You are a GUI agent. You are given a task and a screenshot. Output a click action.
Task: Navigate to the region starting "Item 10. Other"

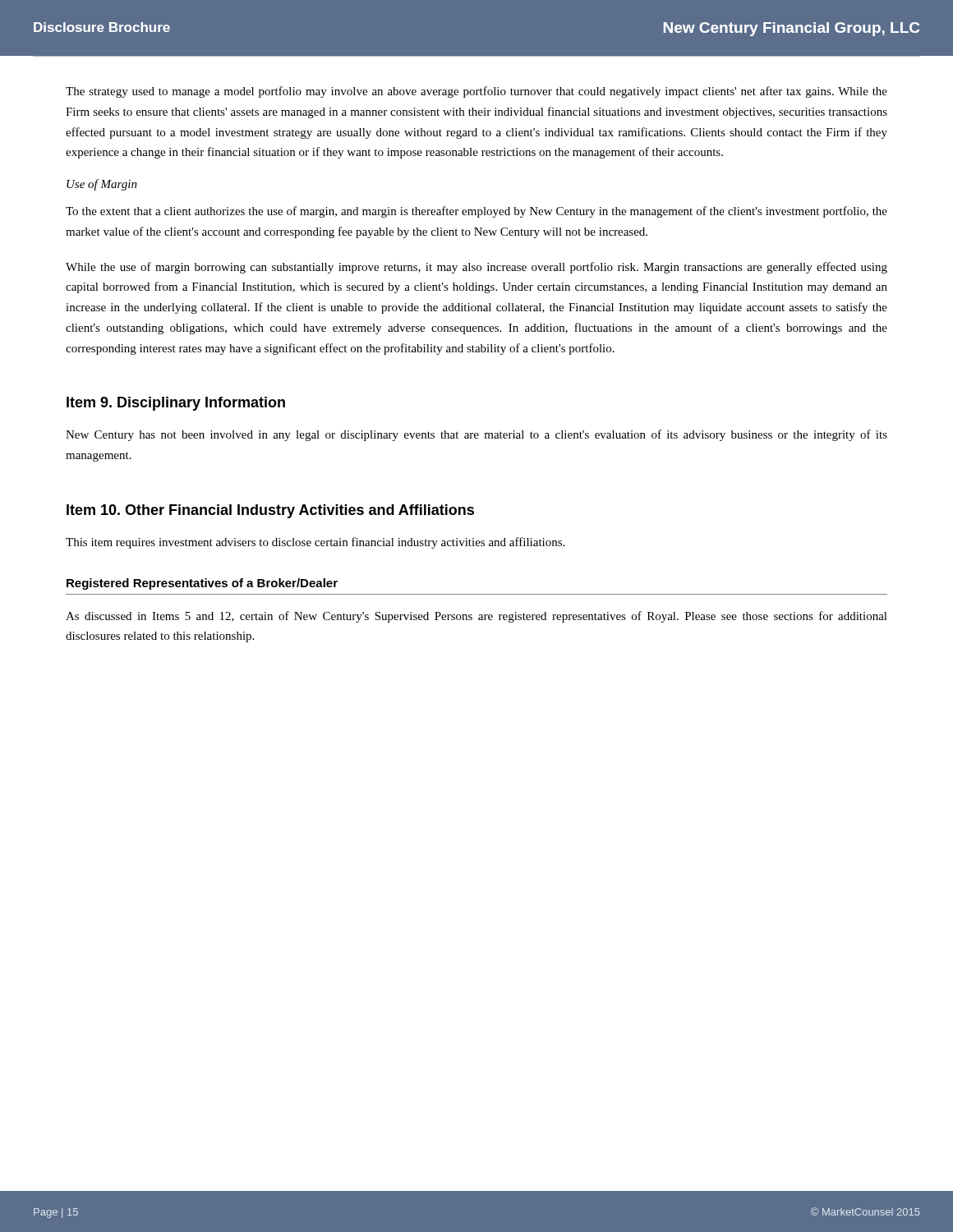[x=270, y=510]
